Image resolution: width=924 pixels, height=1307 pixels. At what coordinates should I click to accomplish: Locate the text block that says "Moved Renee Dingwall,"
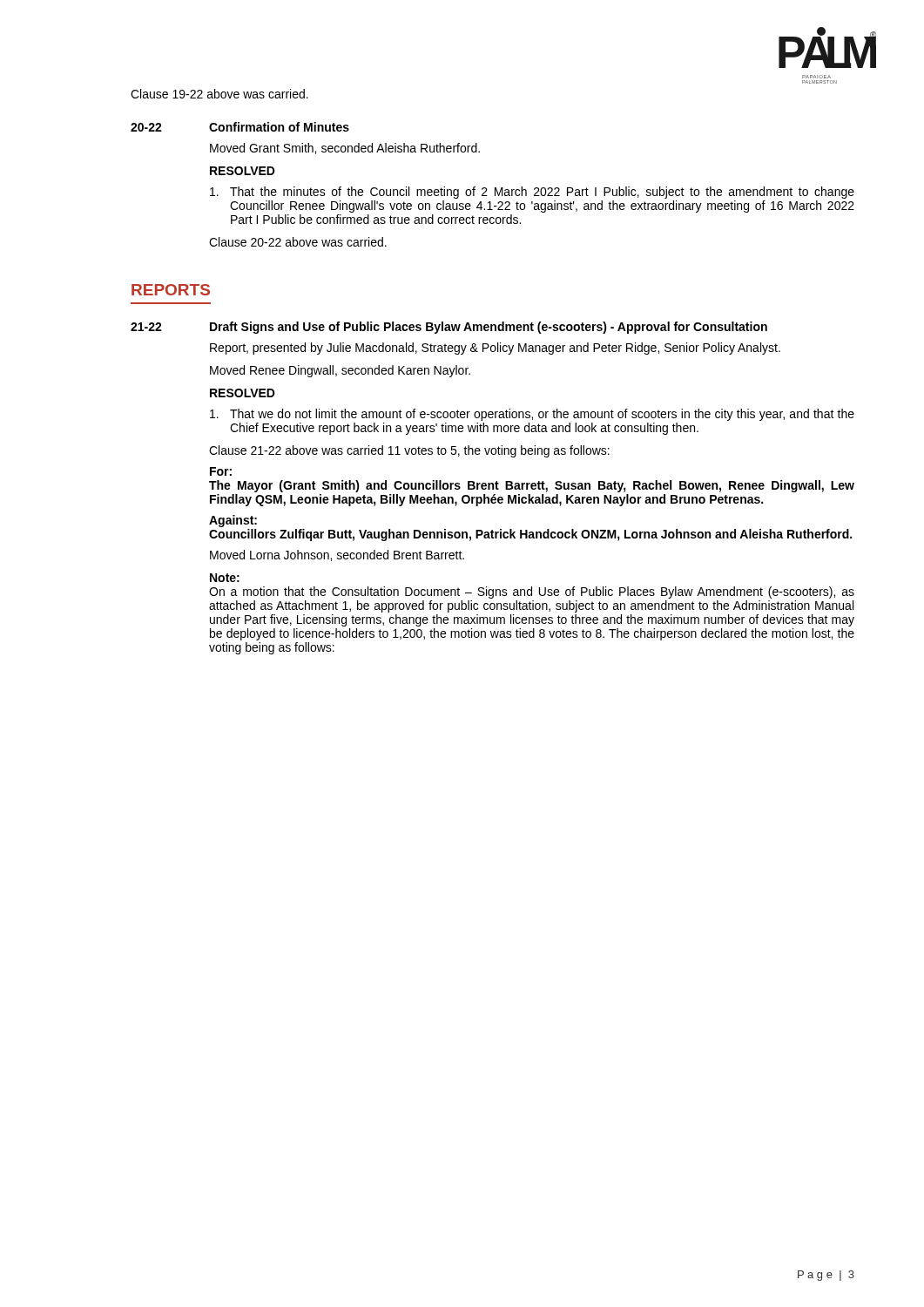click(x=340, y=371)
